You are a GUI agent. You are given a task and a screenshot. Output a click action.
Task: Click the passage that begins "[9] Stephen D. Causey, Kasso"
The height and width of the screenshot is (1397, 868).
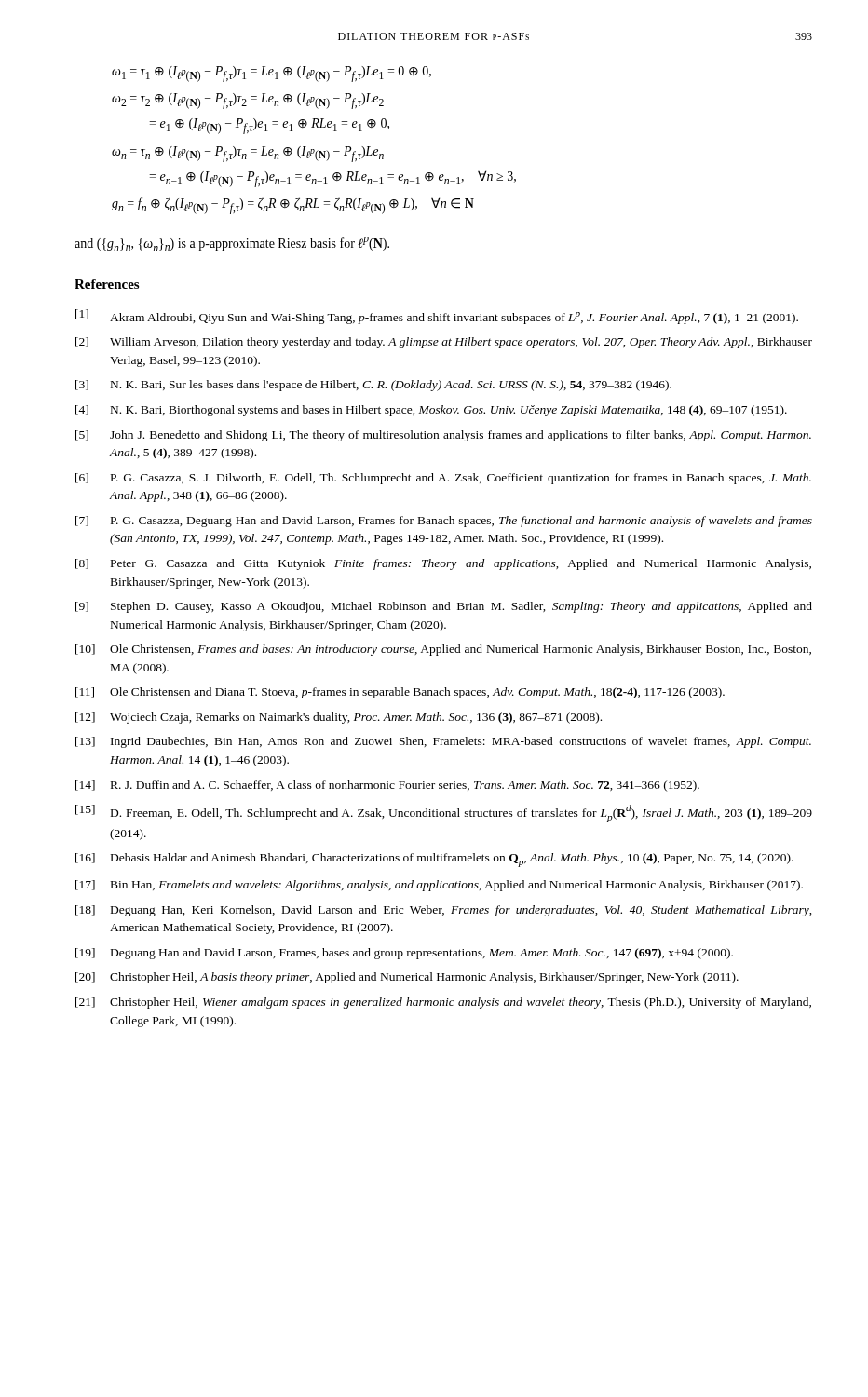coord(443,615)
